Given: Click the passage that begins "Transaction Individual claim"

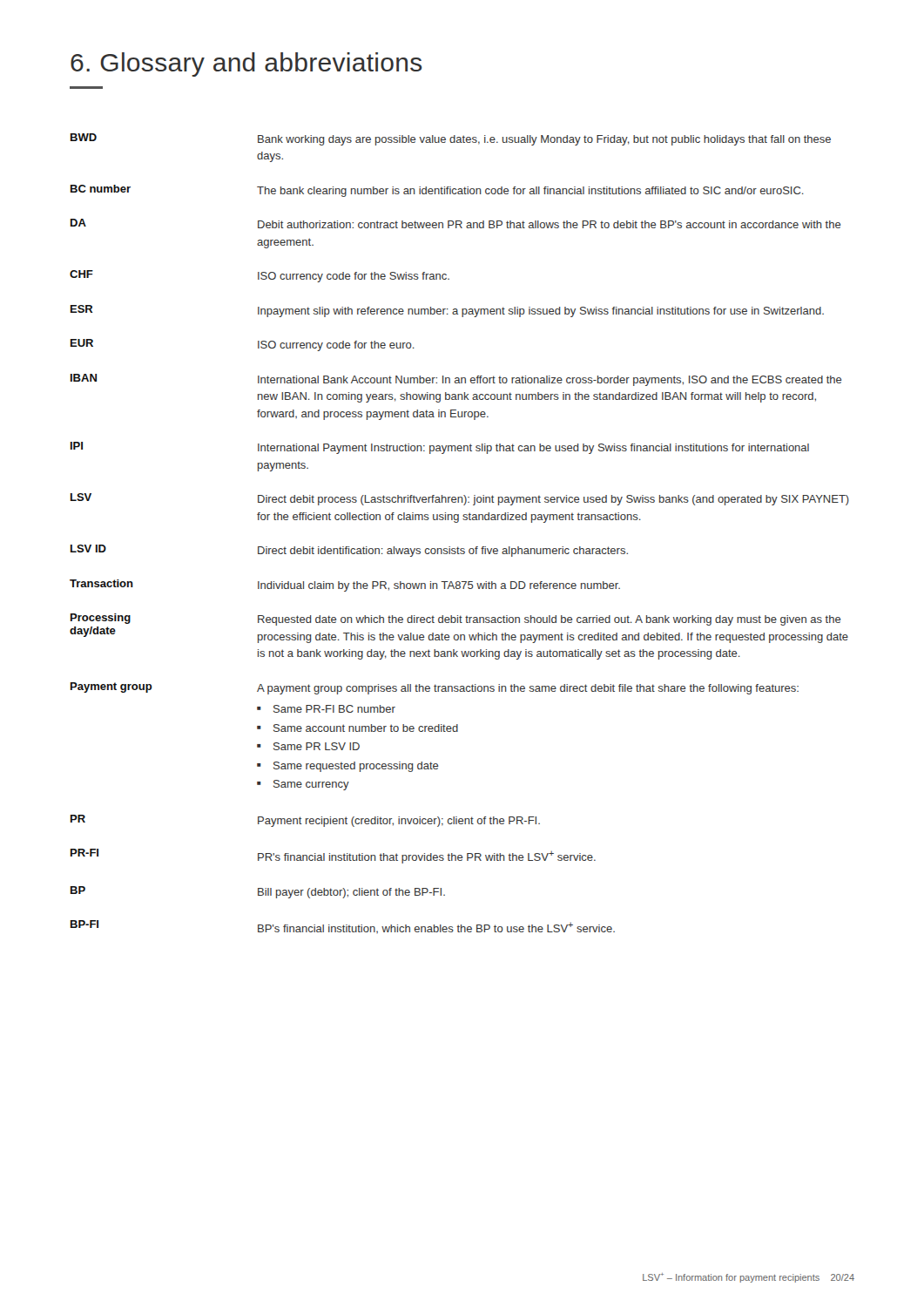Looking at the screenshot, I should click(x=462, y=585).
